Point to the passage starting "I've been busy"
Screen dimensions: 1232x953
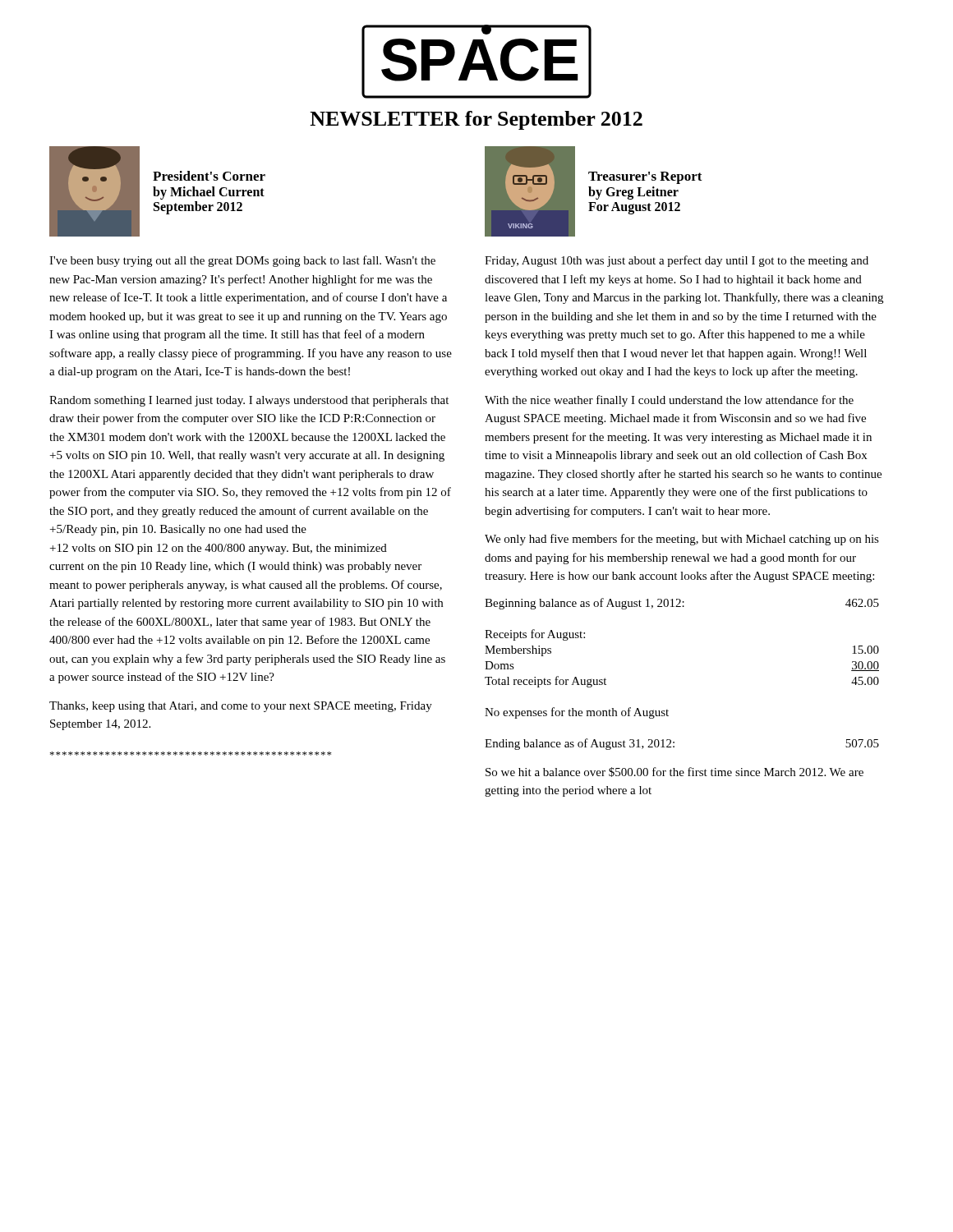pos(250,316)
